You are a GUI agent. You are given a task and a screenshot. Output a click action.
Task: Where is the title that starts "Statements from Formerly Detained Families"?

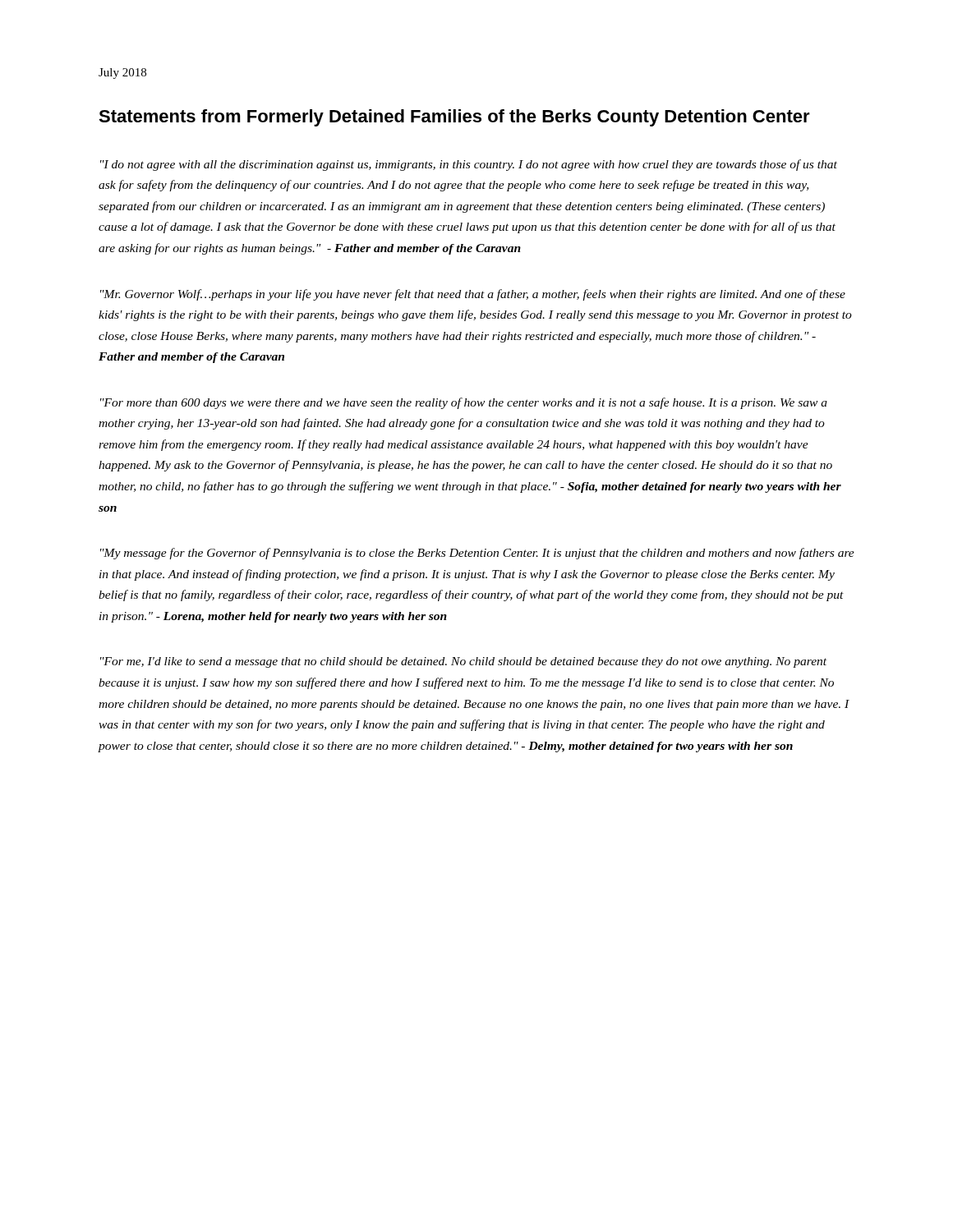(x=454, y=116)
